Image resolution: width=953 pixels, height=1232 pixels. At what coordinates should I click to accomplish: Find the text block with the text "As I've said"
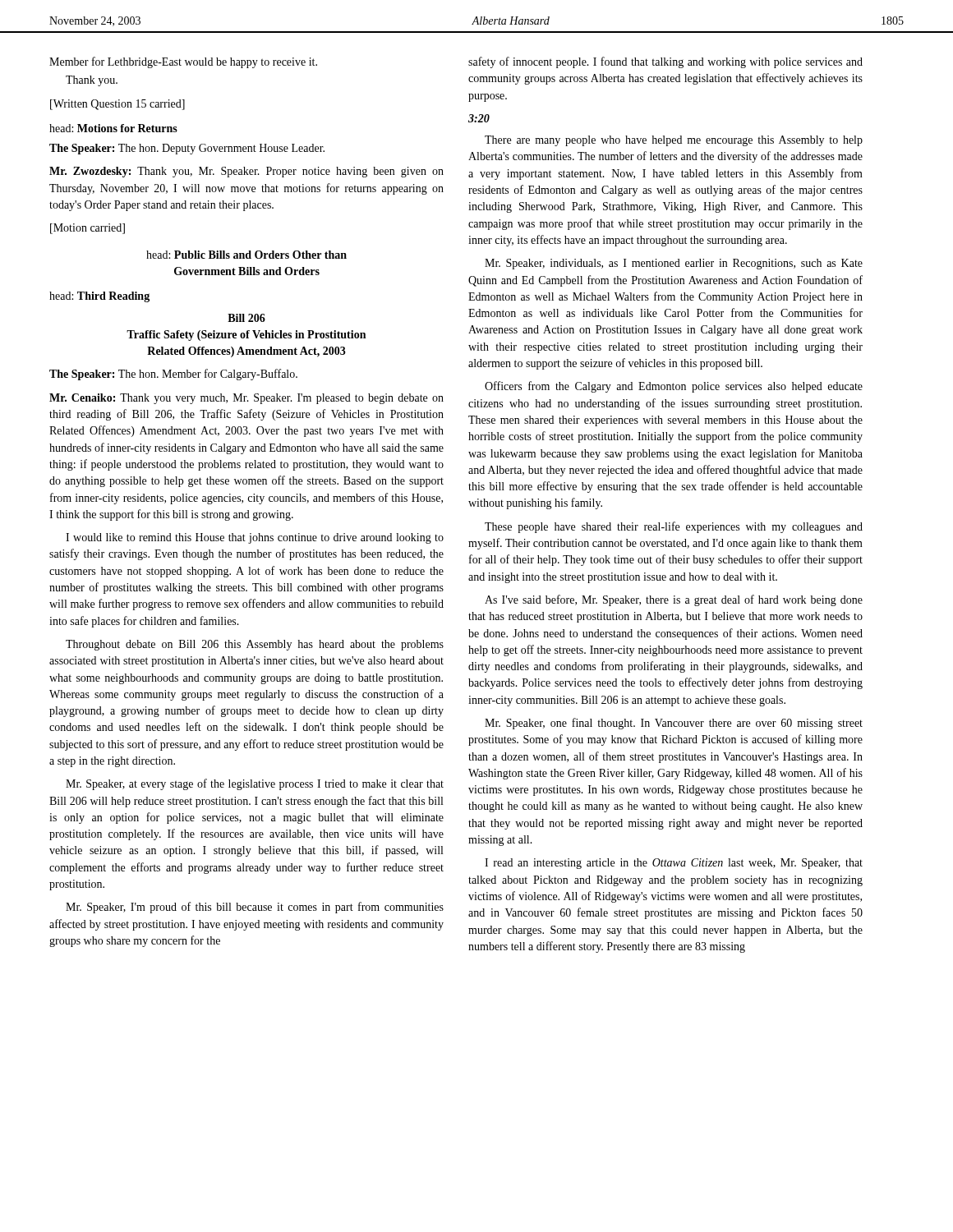tap(665, 650)
